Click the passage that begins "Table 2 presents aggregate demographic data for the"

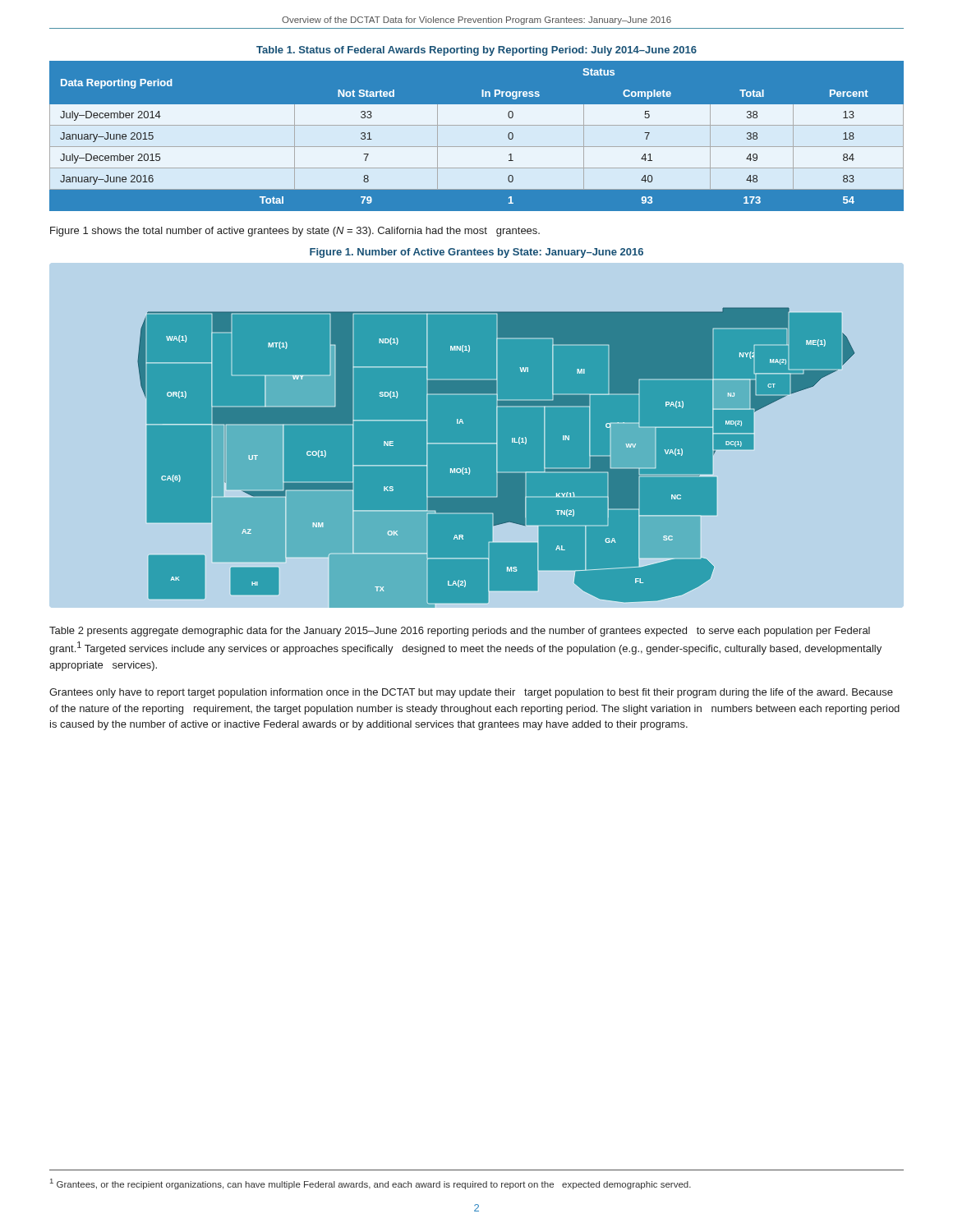coord(465,647)
